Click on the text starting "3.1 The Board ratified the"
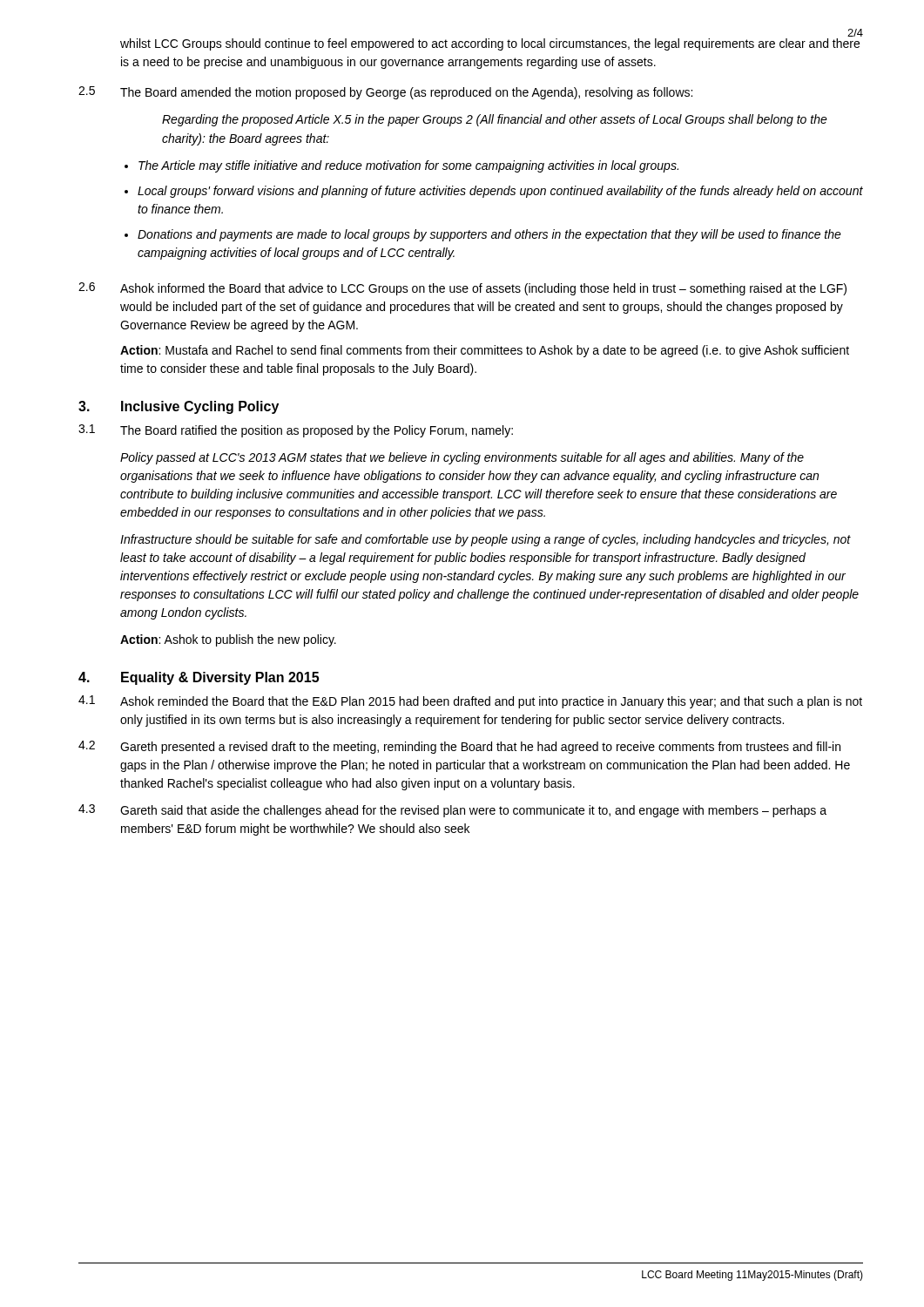Viewport: 924px width, 1307px height. coord(471,431)
